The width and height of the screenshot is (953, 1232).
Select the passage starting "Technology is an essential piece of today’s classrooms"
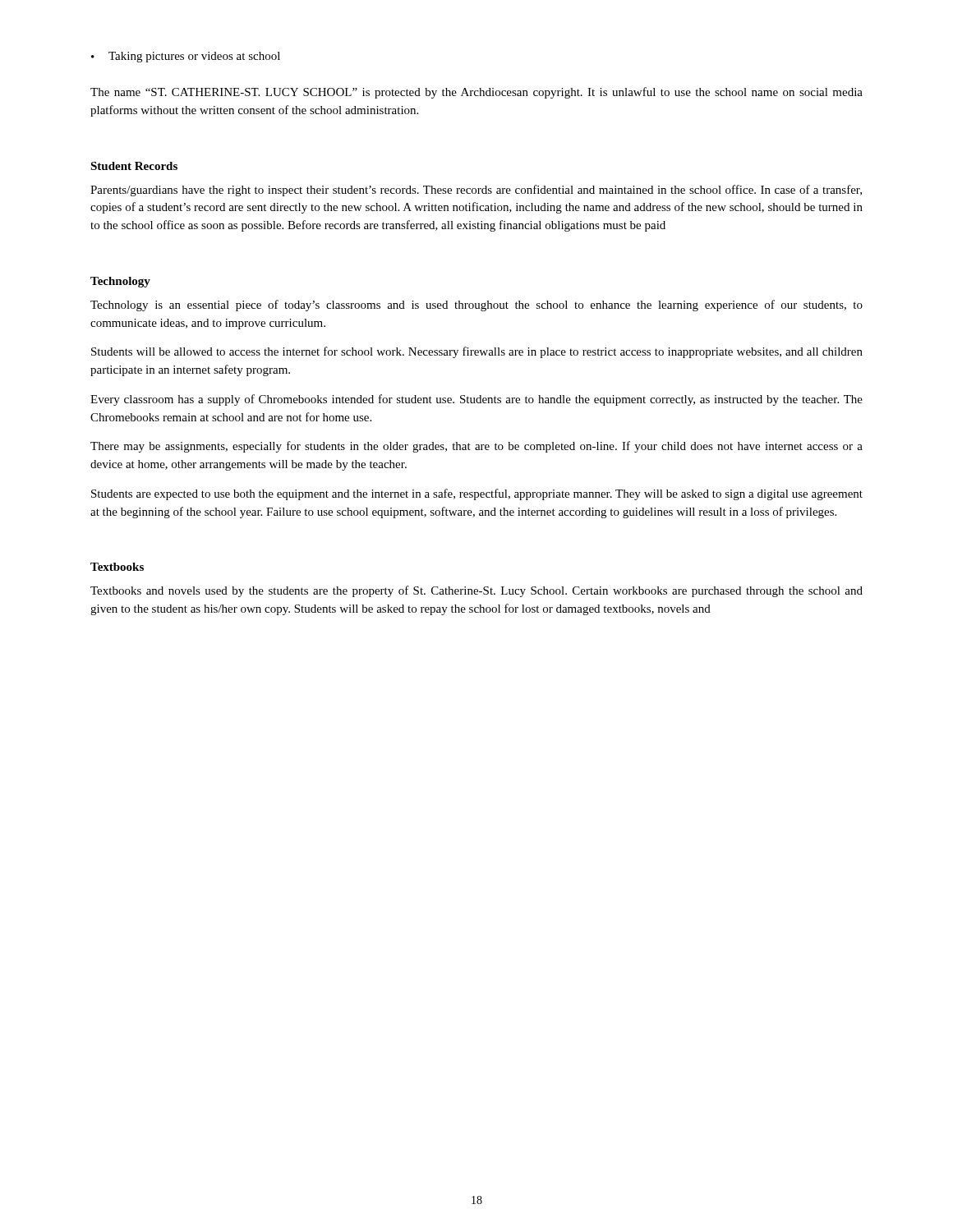(x=476, y=314)
